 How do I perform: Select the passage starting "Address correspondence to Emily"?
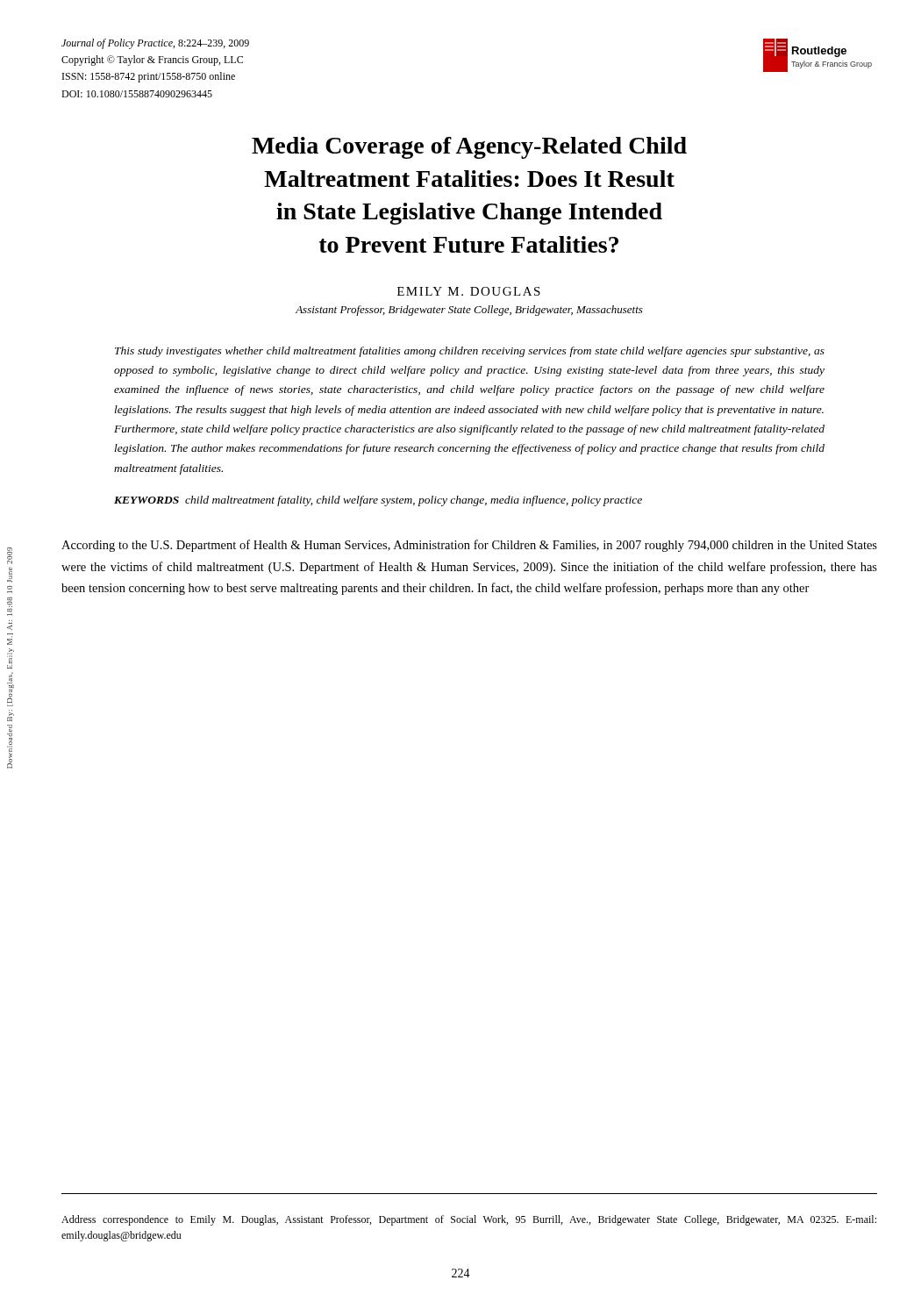(469, 1228)
